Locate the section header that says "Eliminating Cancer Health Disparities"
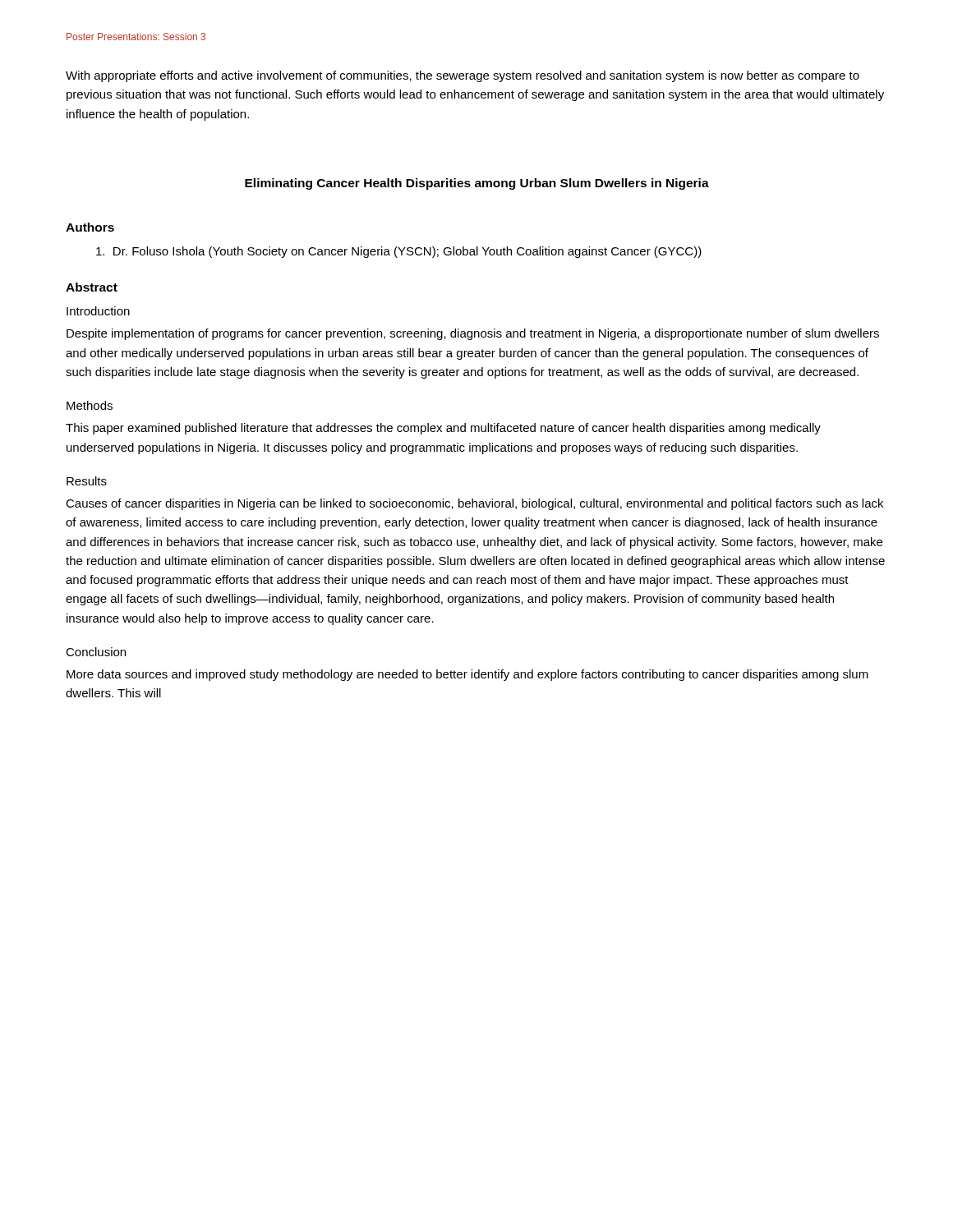The image size is (953, 1232). (x=476, y=183)
